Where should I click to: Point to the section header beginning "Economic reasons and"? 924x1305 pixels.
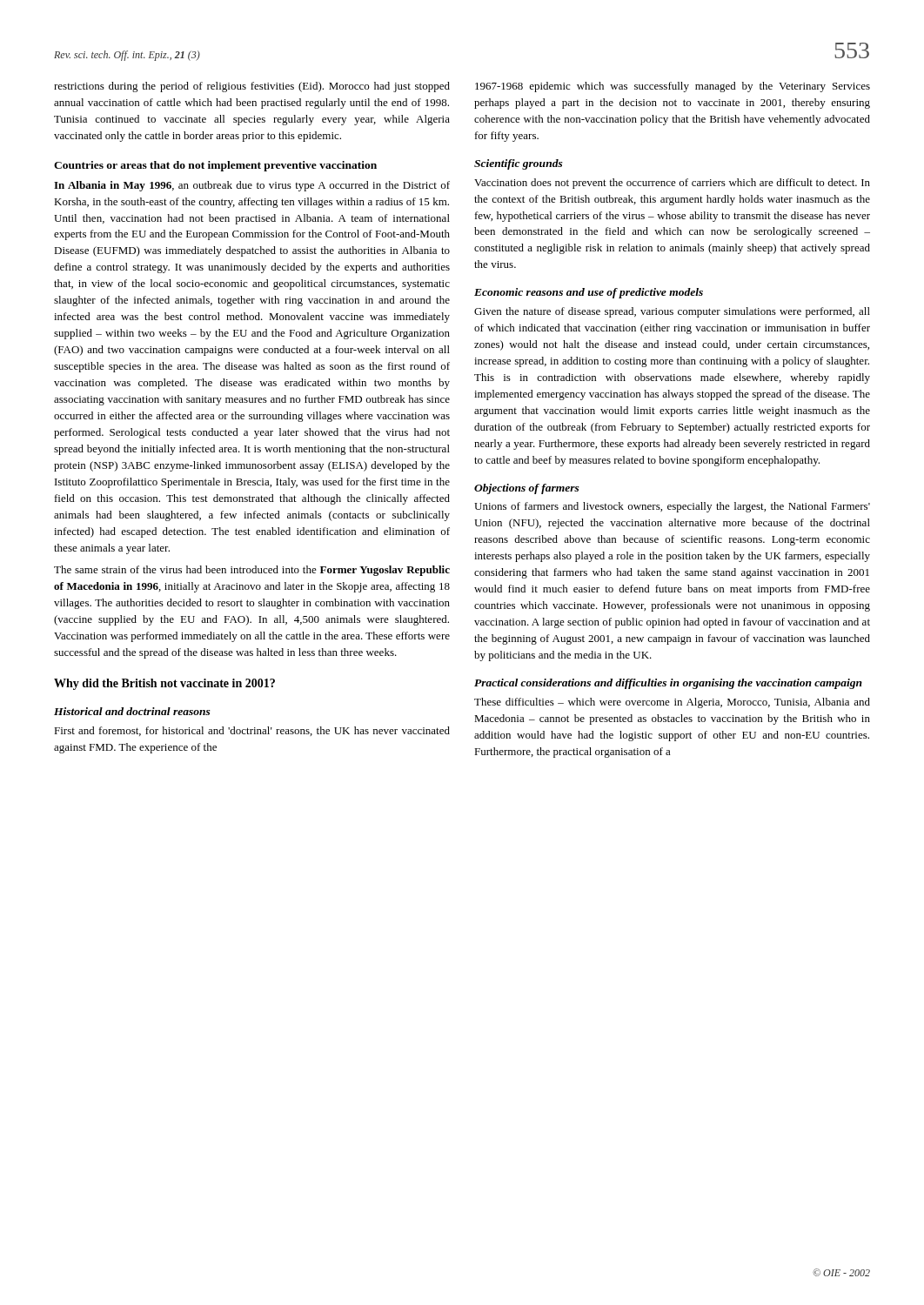click(589, 292)
